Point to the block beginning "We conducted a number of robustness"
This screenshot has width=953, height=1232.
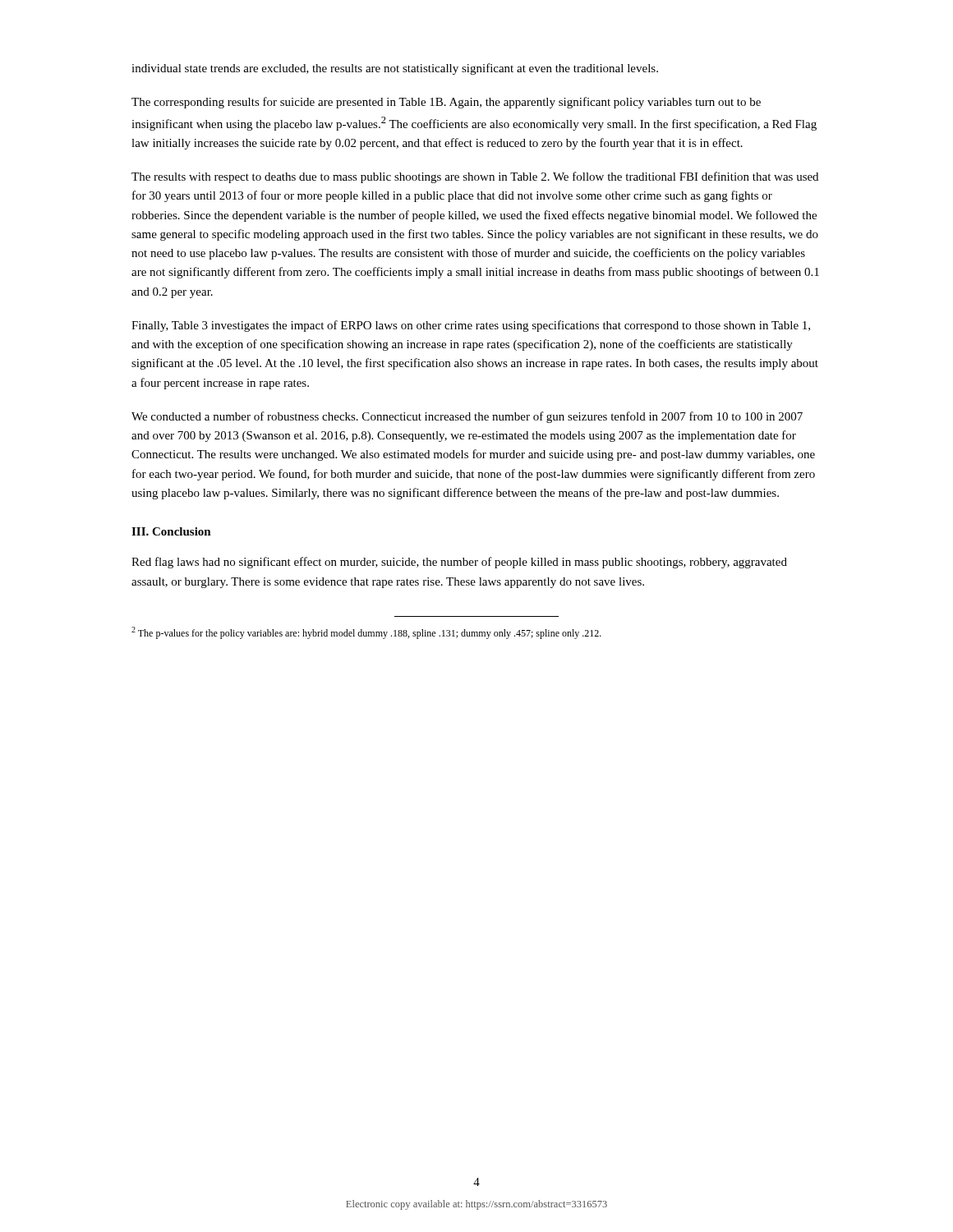click(473, 454)
